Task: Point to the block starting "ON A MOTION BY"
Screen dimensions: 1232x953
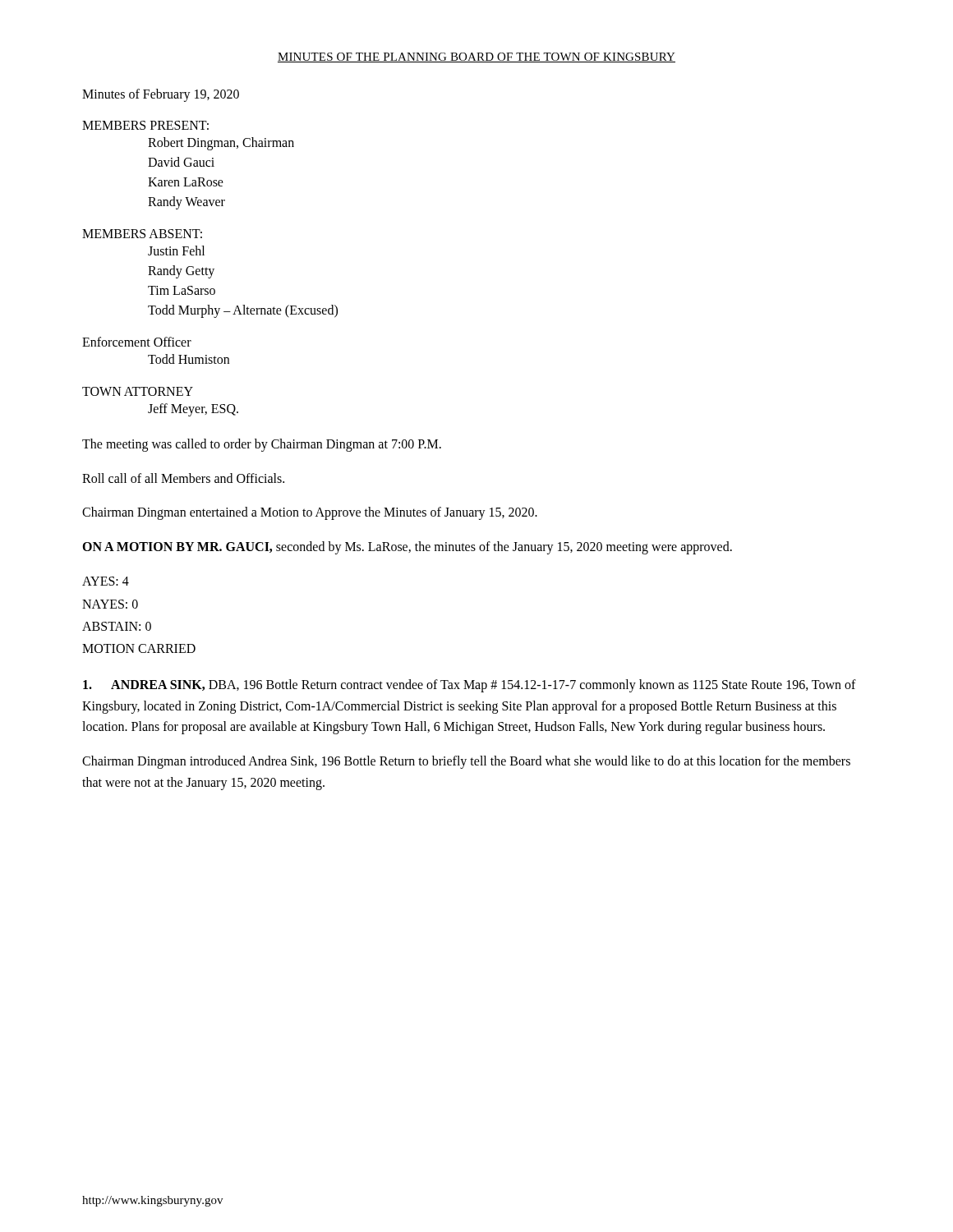Action: pyautogui.click(x=407, y=546)
